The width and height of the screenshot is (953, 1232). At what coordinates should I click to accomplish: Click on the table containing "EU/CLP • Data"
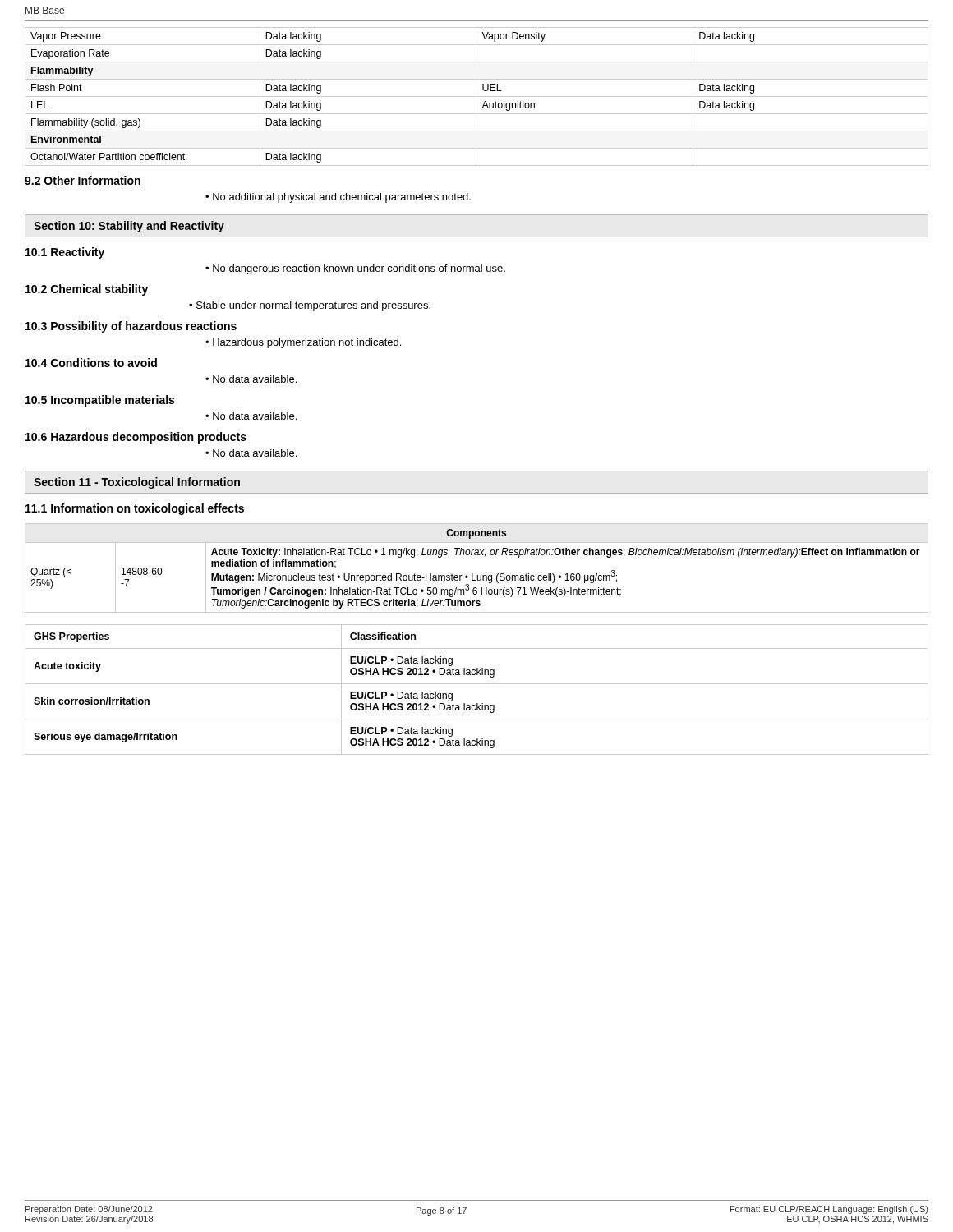pos(476,690)
